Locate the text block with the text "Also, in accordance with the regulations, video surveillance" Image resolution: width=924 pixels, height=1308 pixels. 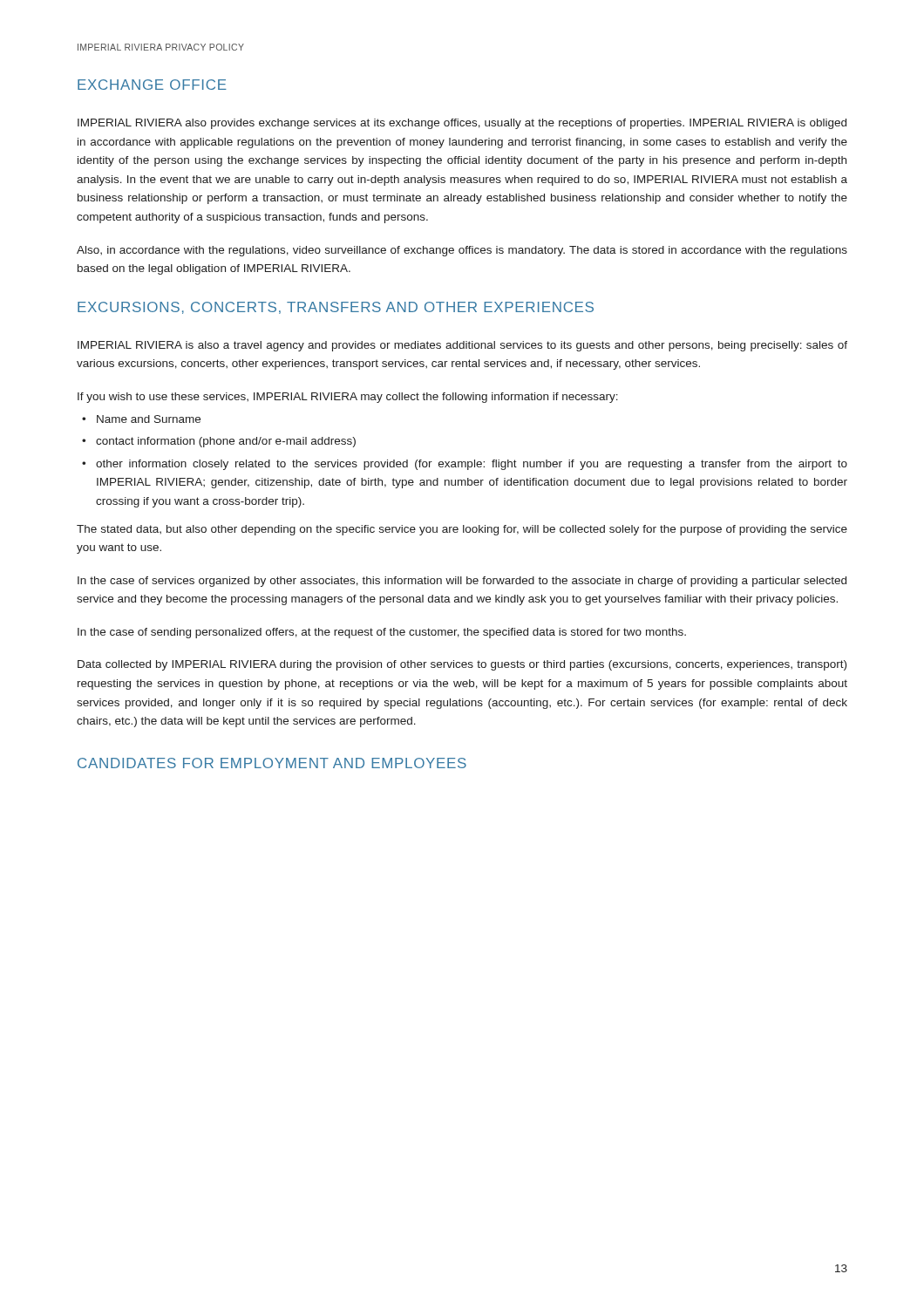[x=462, y=259]
